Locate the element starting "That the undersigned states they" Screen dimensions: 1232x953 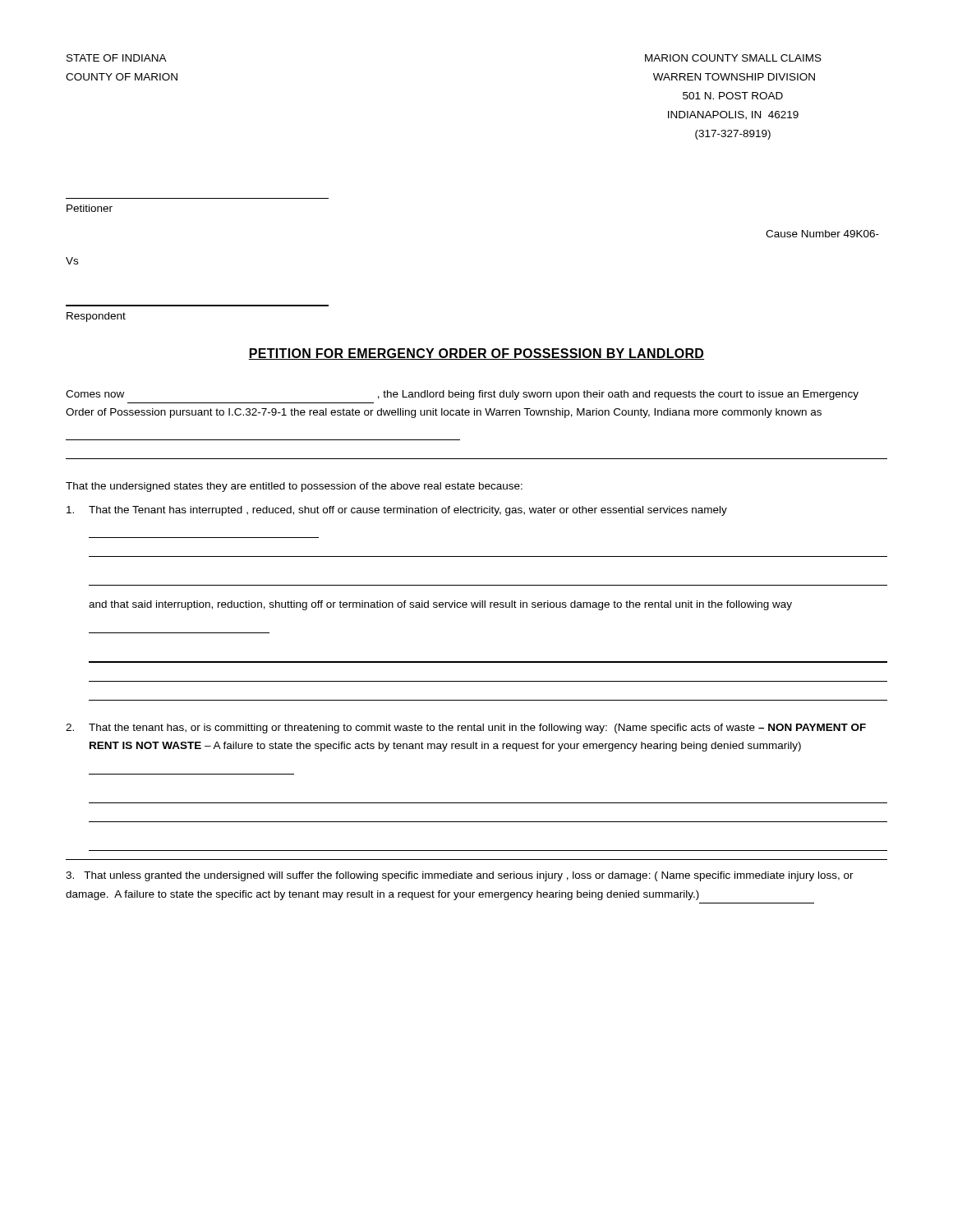[294, 486]
